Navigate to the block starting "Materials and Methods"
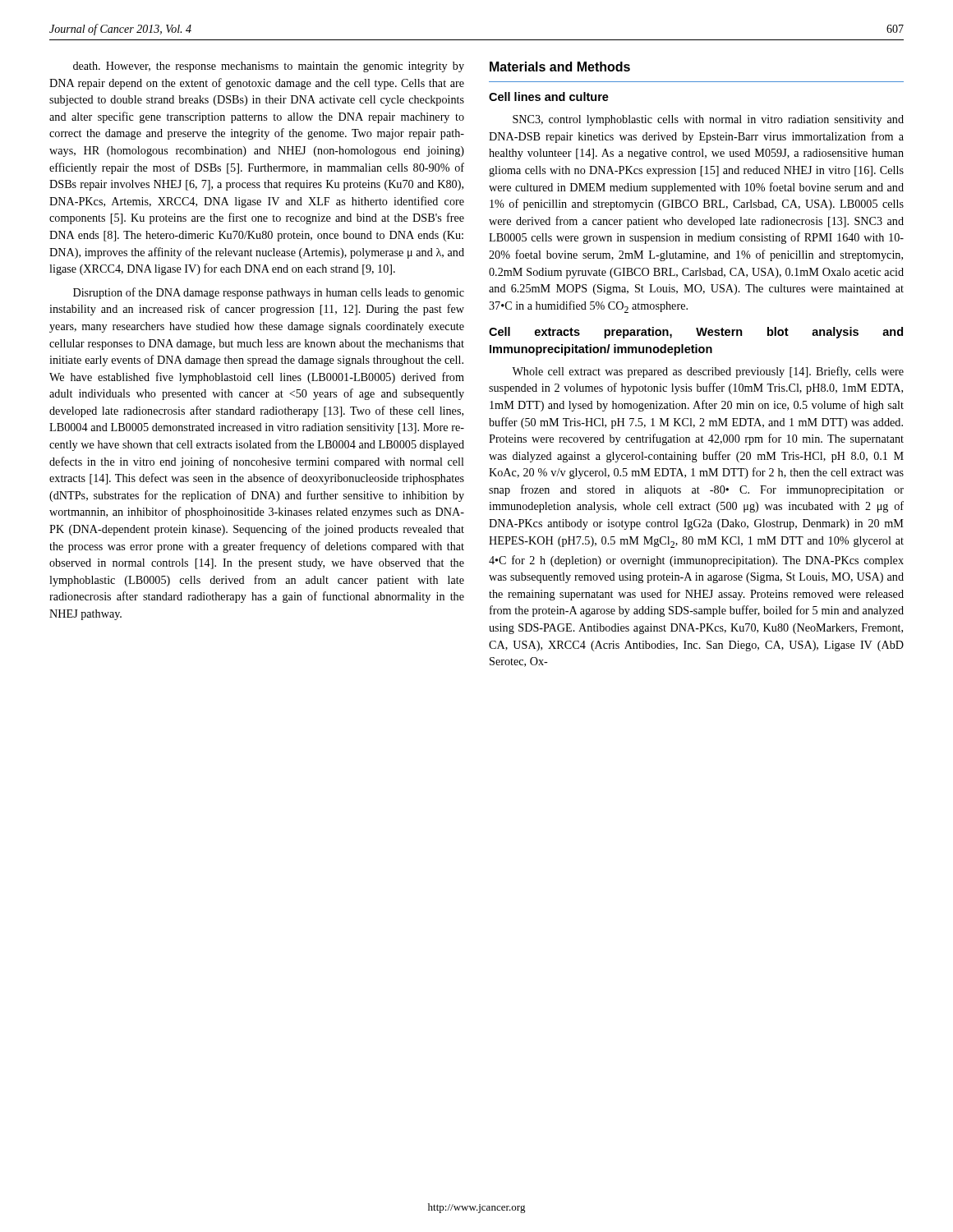The height and width of the screenshot is (1232, 953). (x=696, y=70)
